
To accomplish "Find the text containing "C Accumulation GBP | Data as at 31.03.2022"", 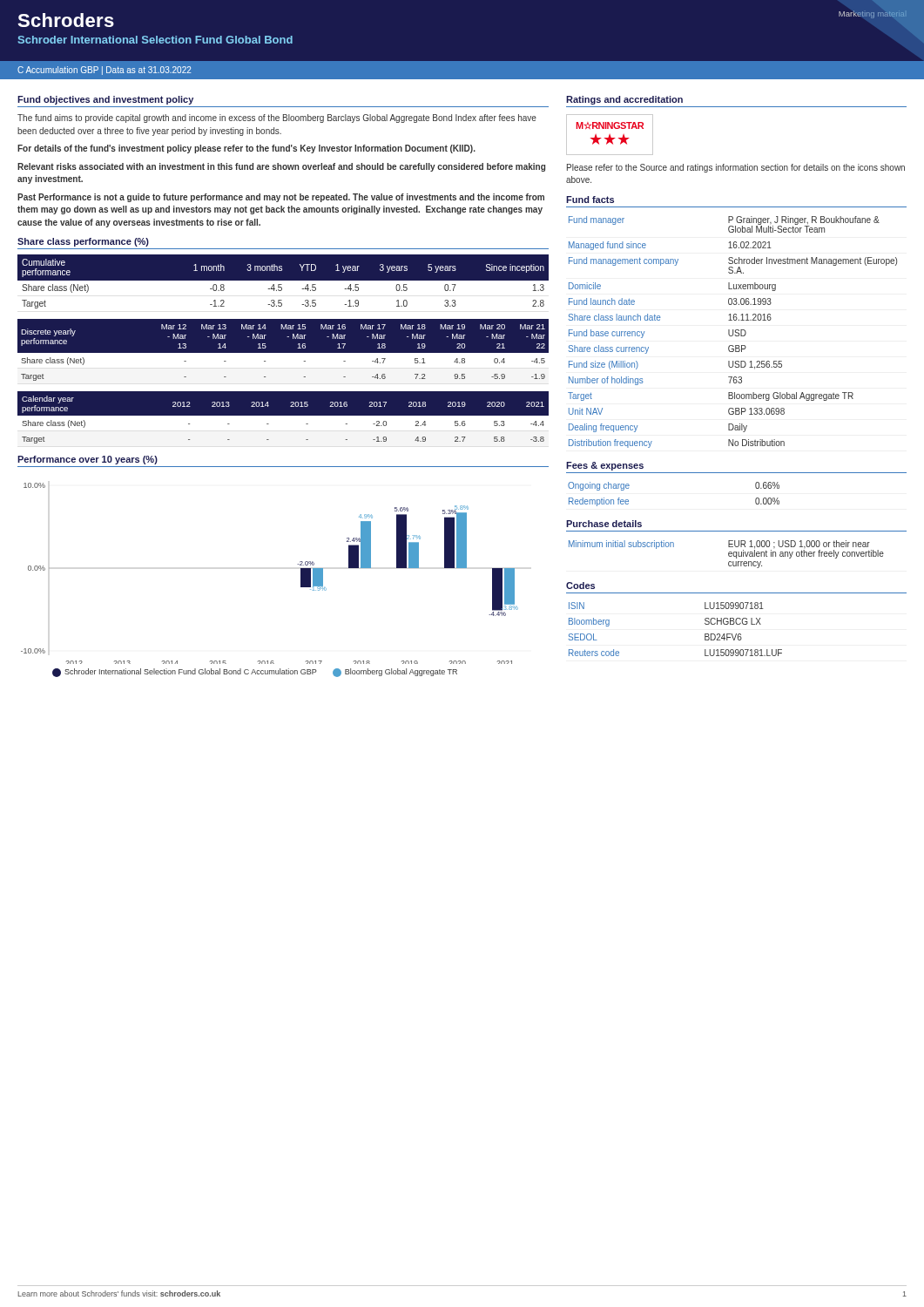I will tap(104, 70).
